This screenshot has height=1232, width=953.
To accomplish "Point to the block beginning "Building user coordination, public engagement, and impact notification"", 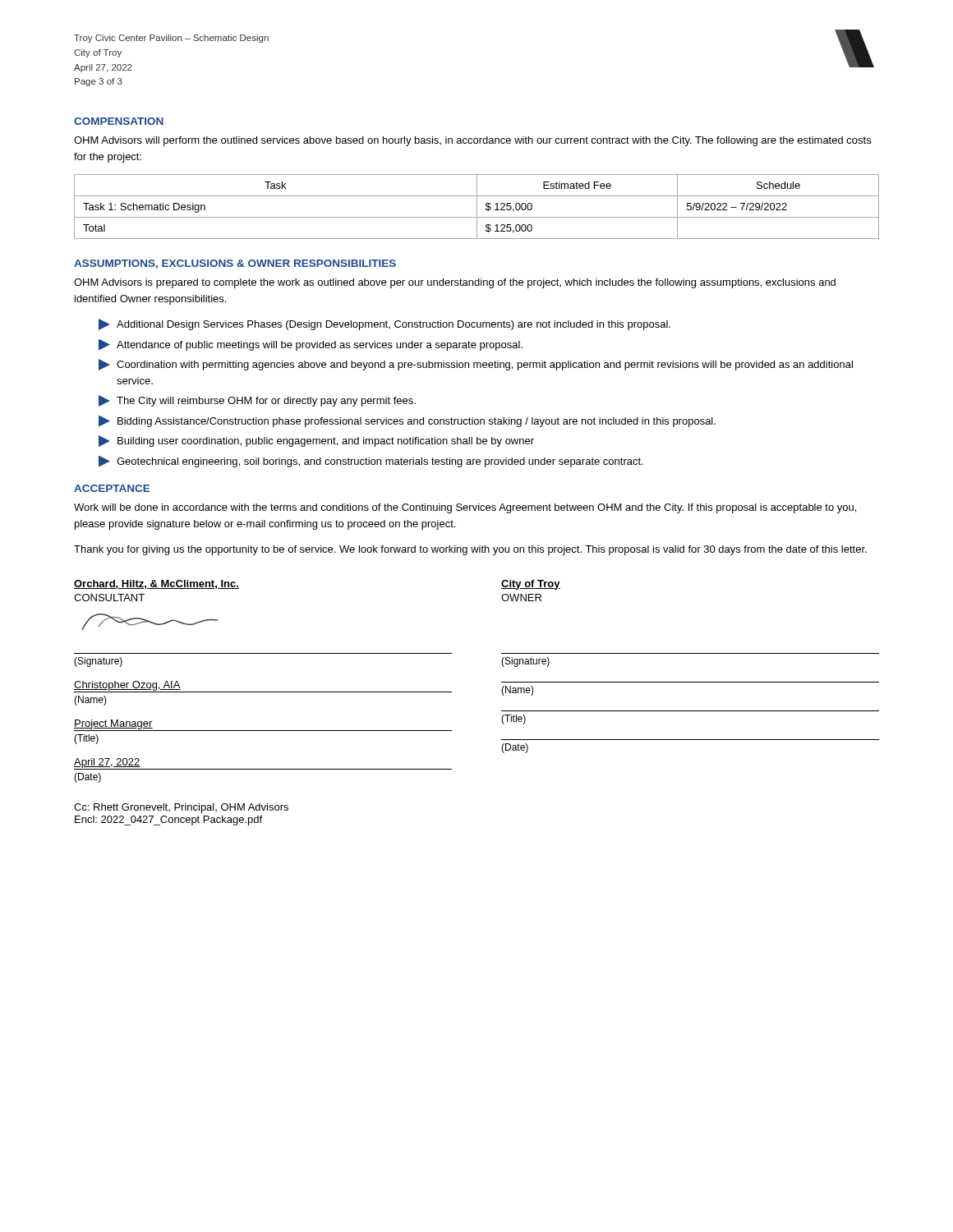I will coord(489,441).
